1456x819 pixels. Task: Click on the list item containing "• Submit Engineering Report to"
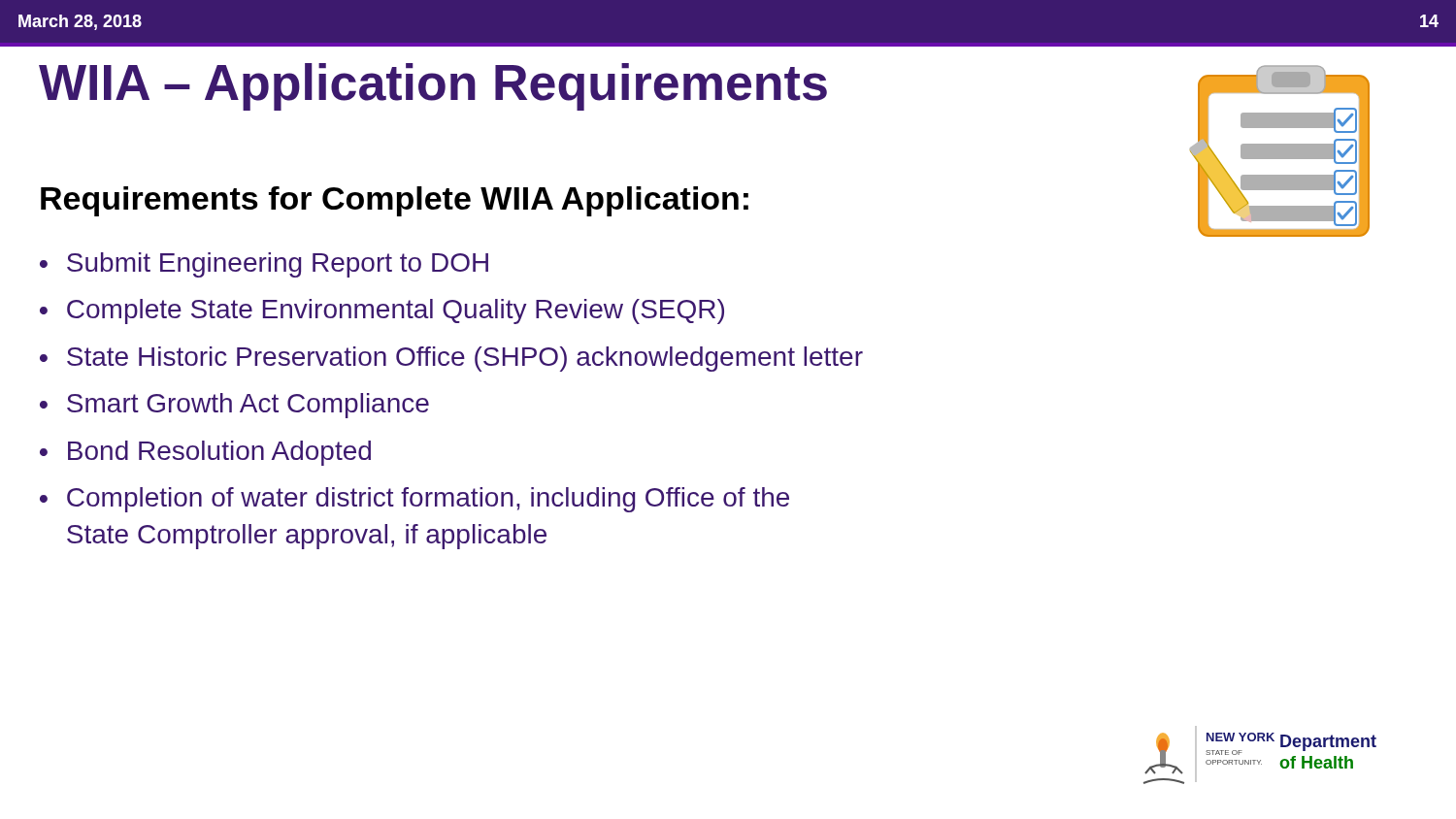[x=265, y=263]
